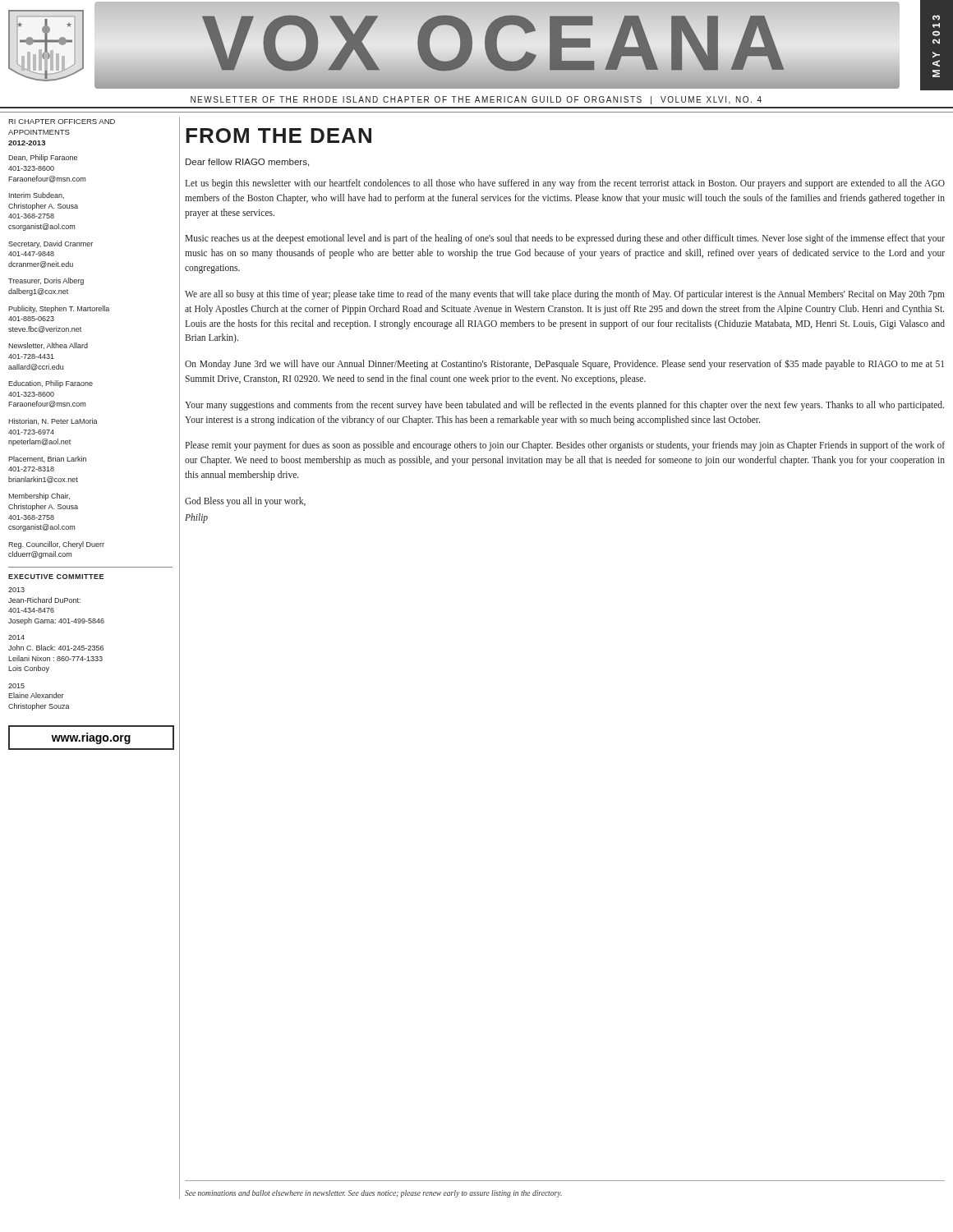This screenshot has width=953, height=1232.
Task: Find the block on this page that starts "2014 John C. Black: 401-245-2356 Leilani Nixon :"
Action: pyautogui.click(x=56, y=653)
